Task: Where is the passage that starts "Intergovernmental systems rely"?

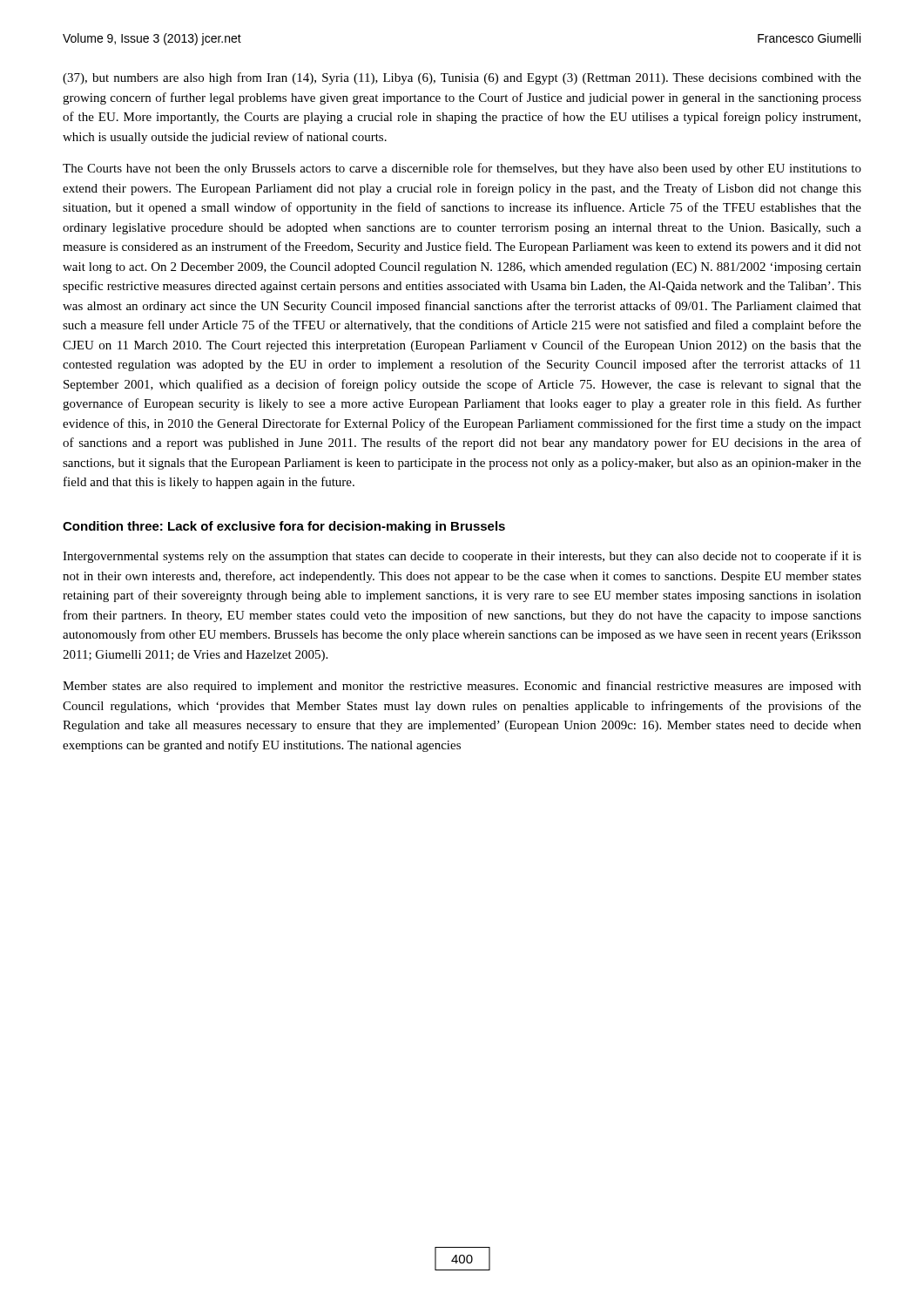Action: 462,605
